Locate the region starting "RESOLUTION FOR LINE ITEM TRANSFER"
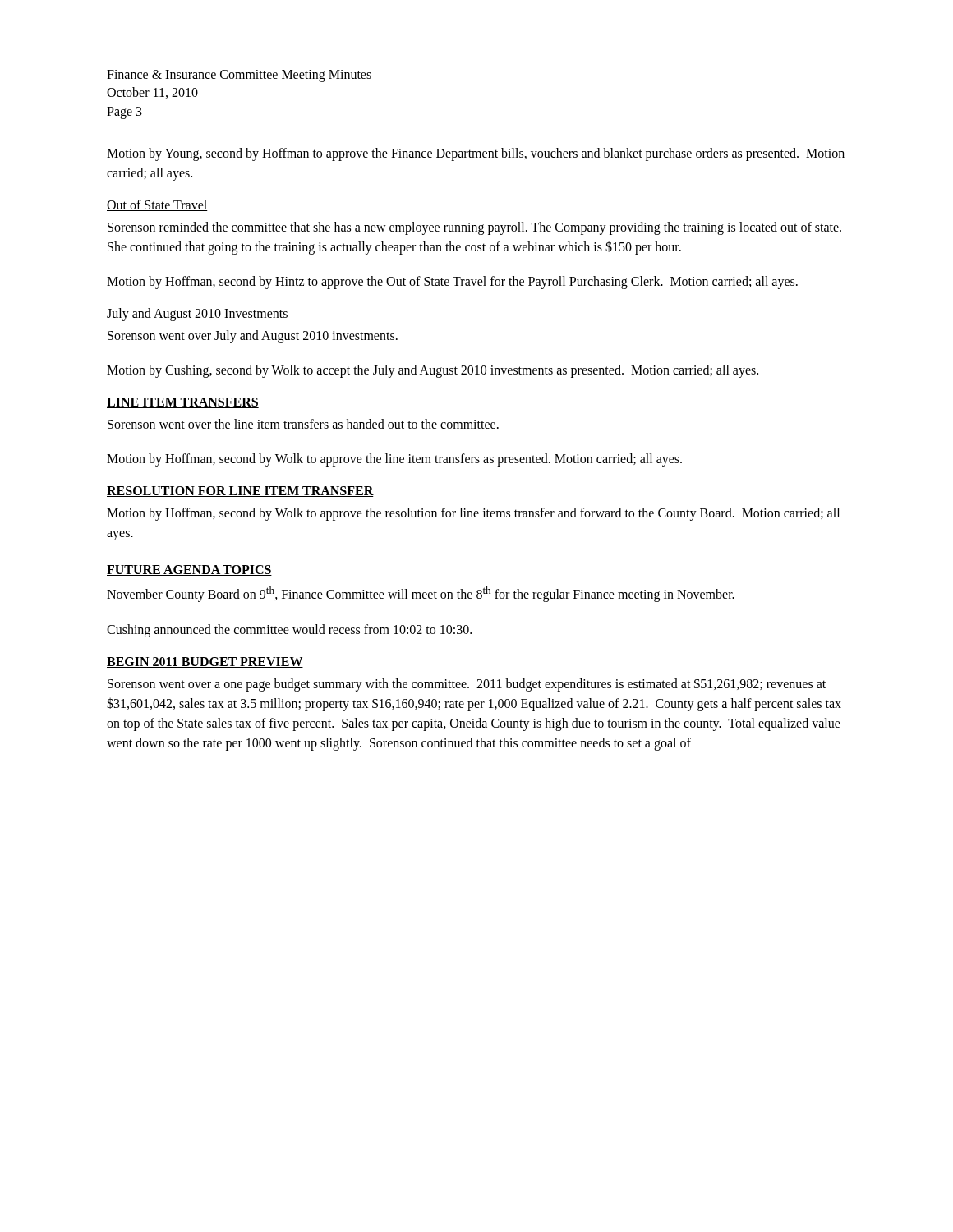The width and height of the screenshot is (953, 1232). [x=240, y=491]
